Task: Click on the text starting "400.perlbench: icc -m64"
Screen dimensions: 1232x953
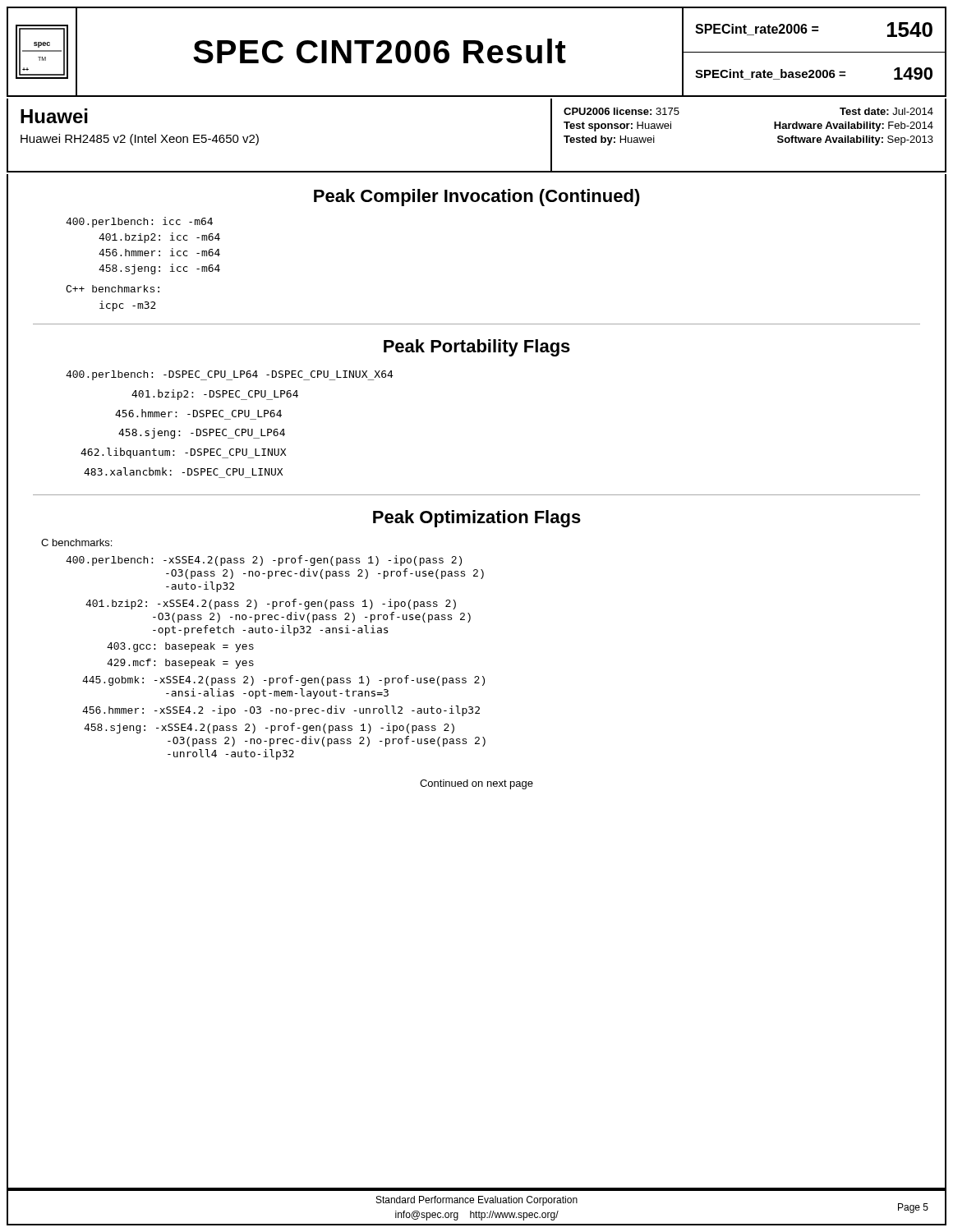Action: (x=140, y=222)
